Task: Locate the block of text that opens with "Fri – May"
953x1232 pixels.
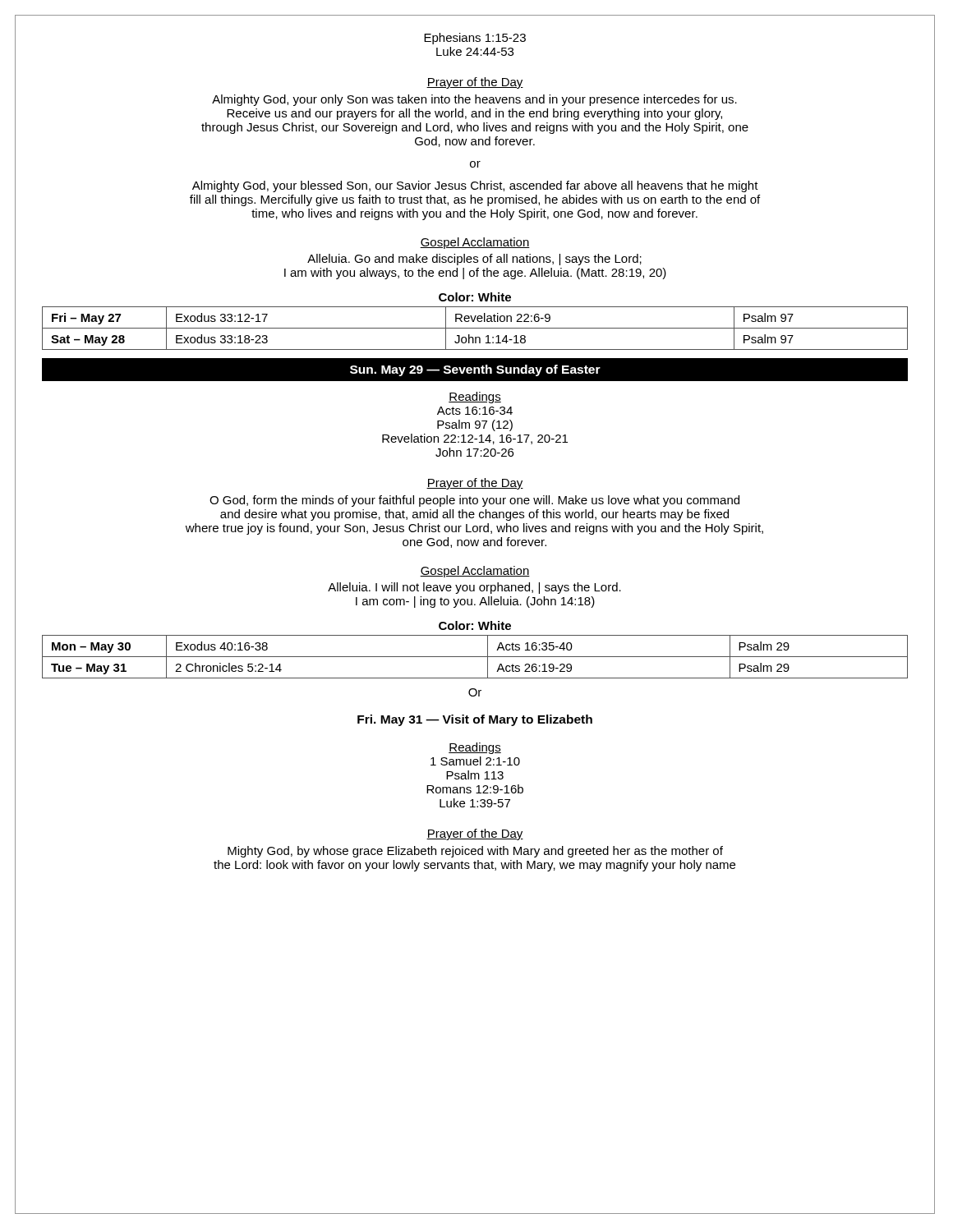Action: [x=86, y=317]
